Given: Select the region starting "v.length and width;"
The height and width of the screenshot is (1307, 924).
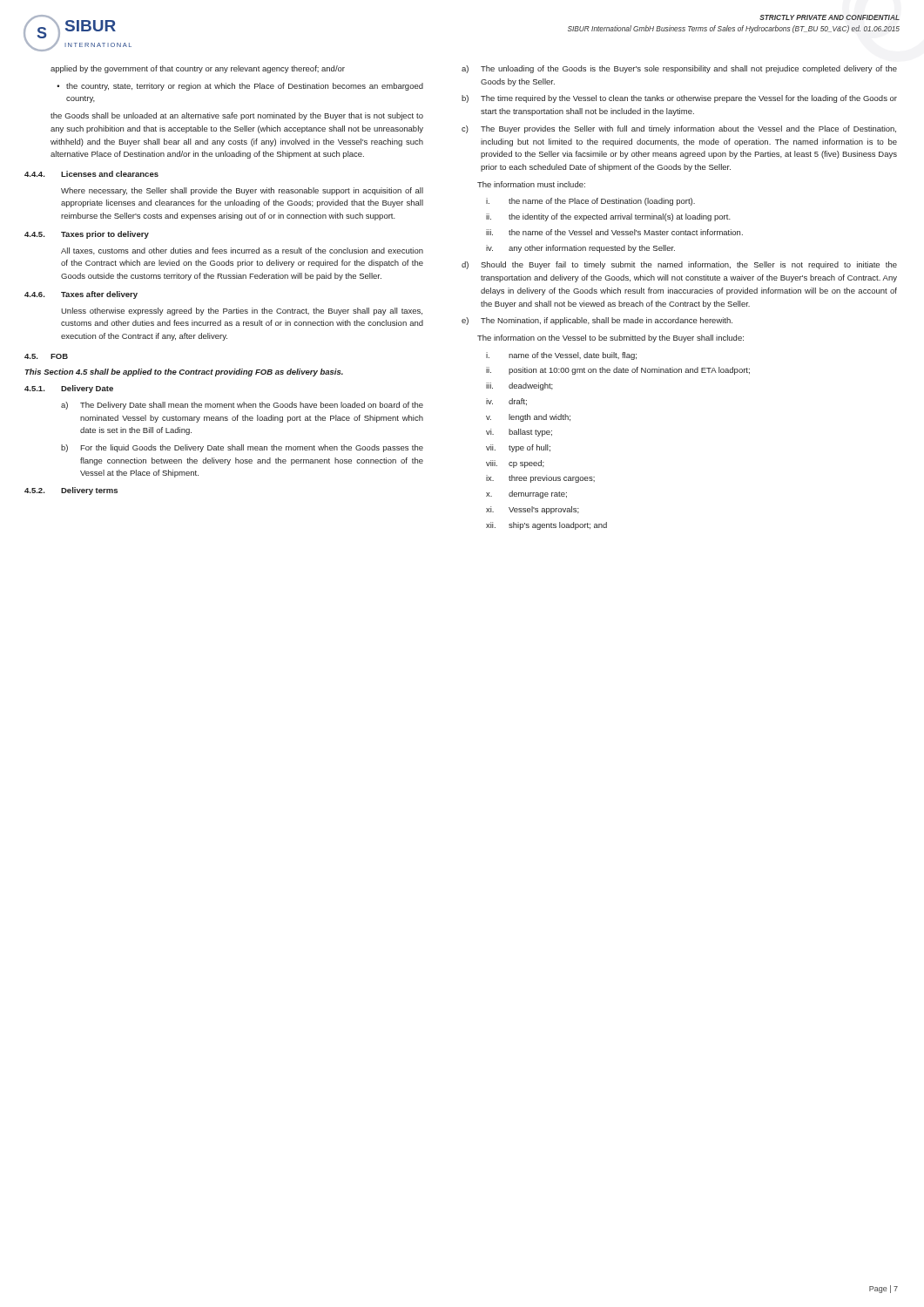Looking at the screenshot, I should (x=528, y=418).
